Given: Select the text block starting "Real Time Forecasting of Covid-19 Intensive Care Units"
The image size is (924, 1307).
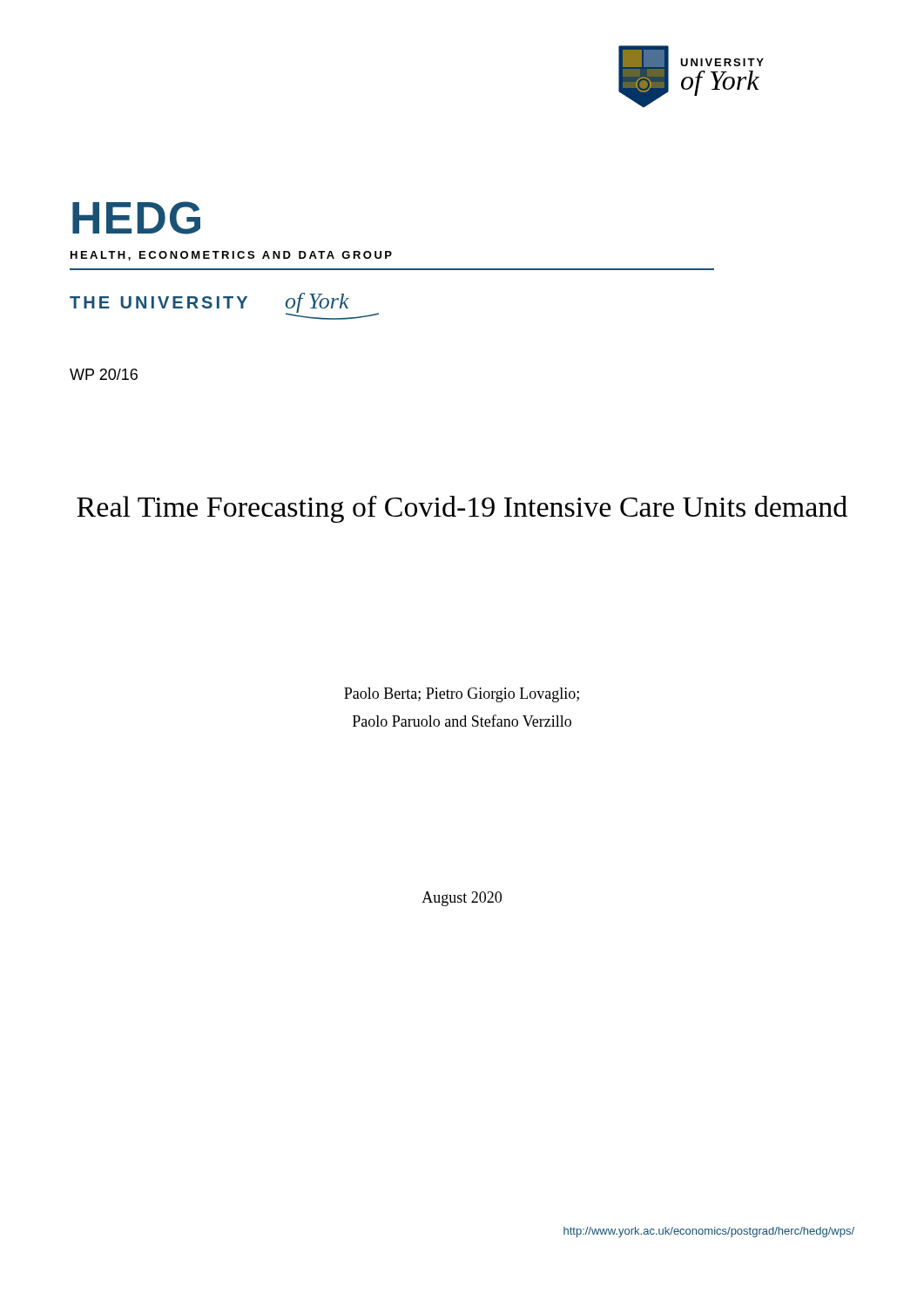Looking at the screenshot, I should pyautogui.click(x=462, y=507).
